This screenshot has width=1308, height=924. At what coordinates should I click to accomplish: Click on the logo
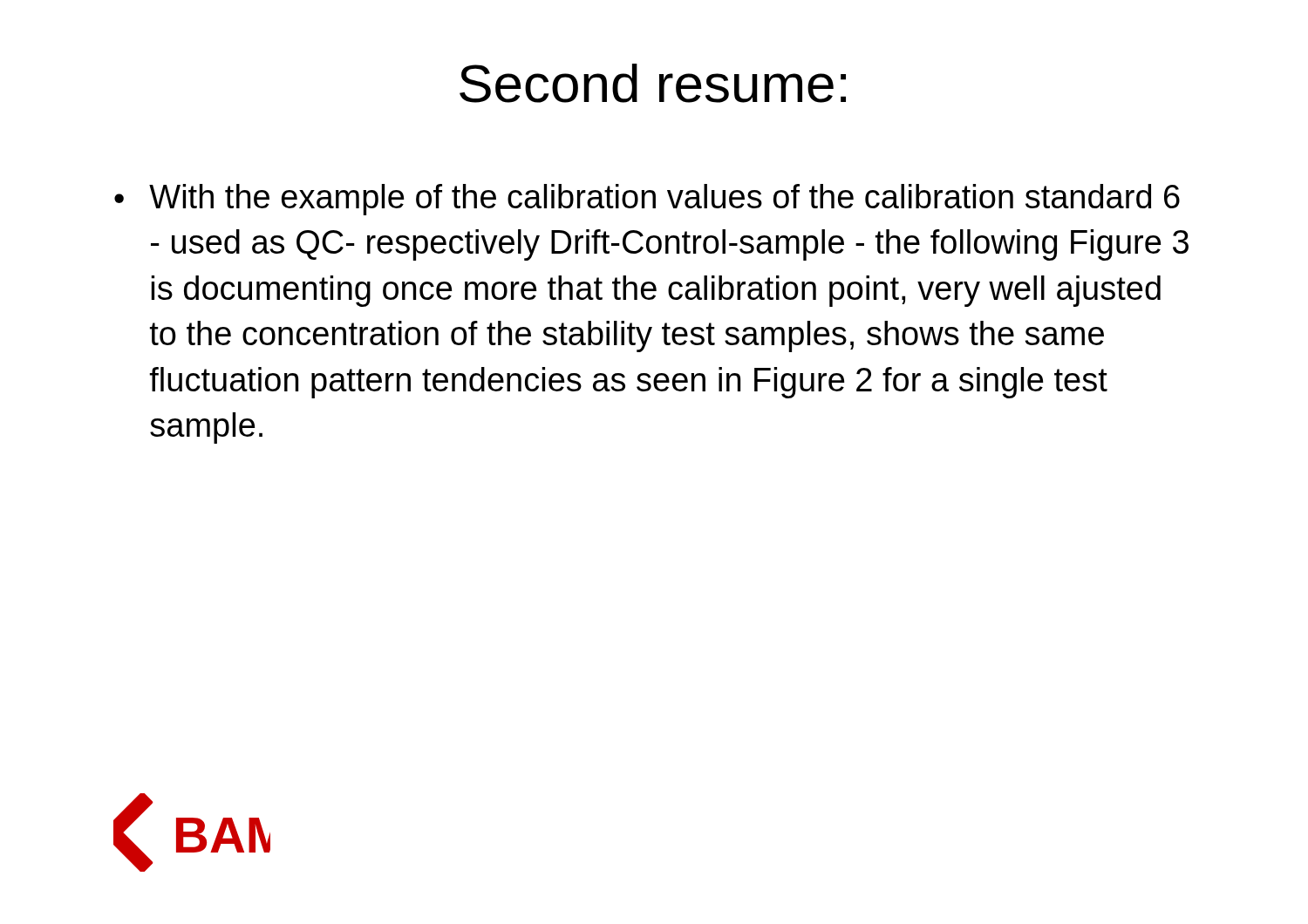(192, 832)
